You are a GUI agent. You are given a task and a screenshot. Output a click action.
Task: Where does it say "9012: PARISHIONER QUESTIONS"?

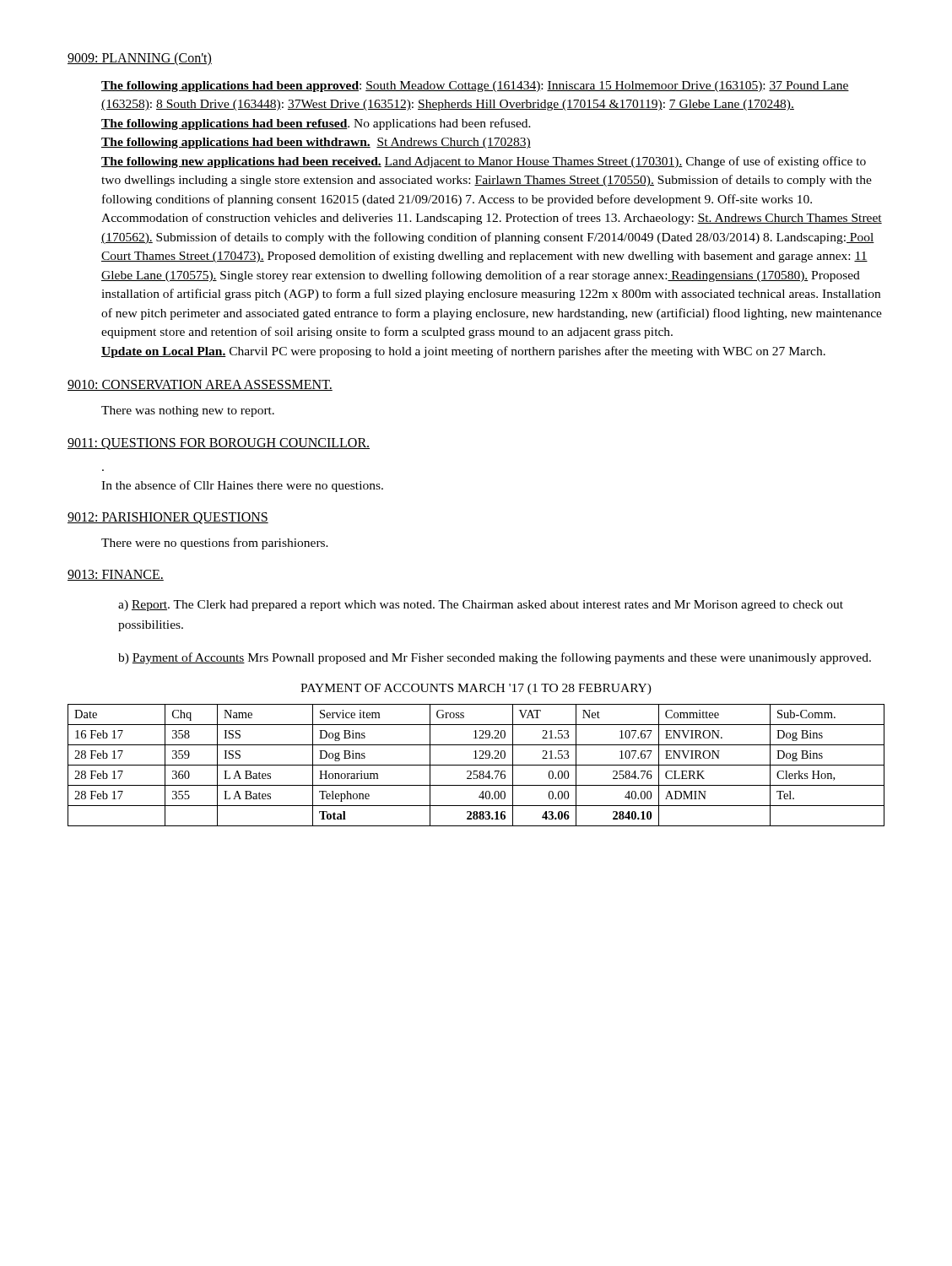168,517
